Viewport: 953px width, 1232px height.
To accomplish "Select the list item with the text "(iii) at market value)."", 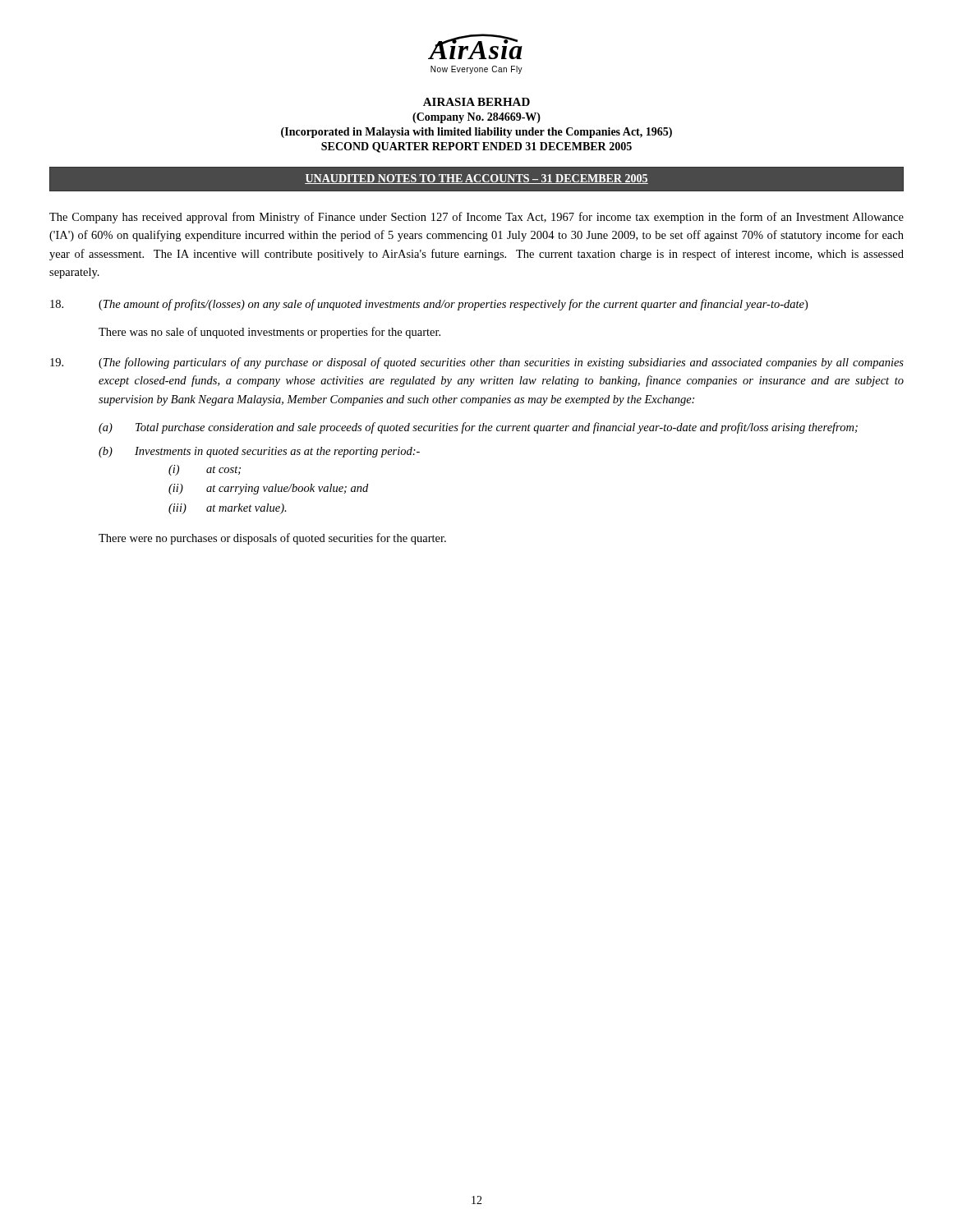I will click(x=228, y=508).
